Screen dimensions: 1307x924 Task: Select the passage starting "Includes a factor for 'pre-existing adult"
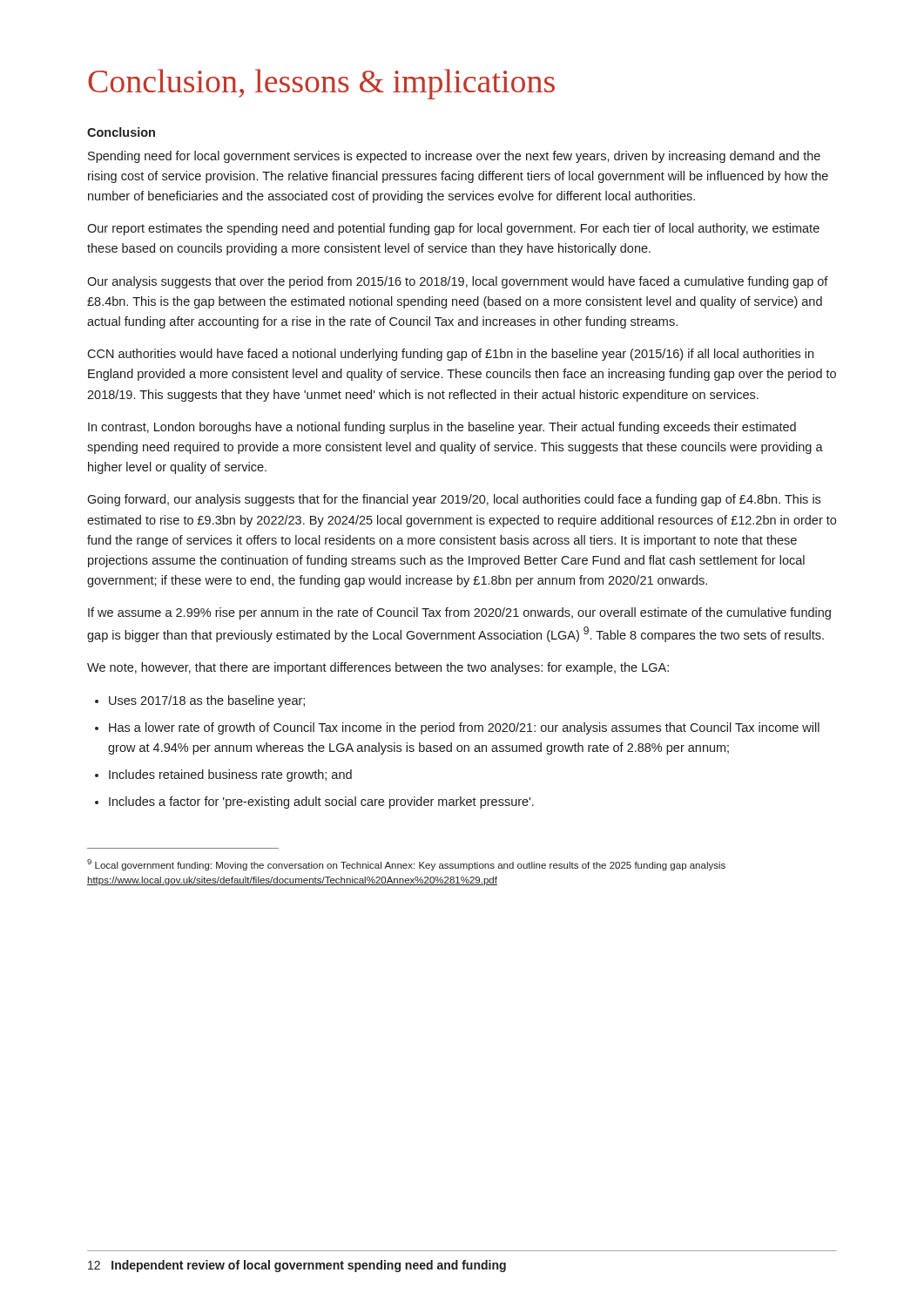click(x=462, y=802)
